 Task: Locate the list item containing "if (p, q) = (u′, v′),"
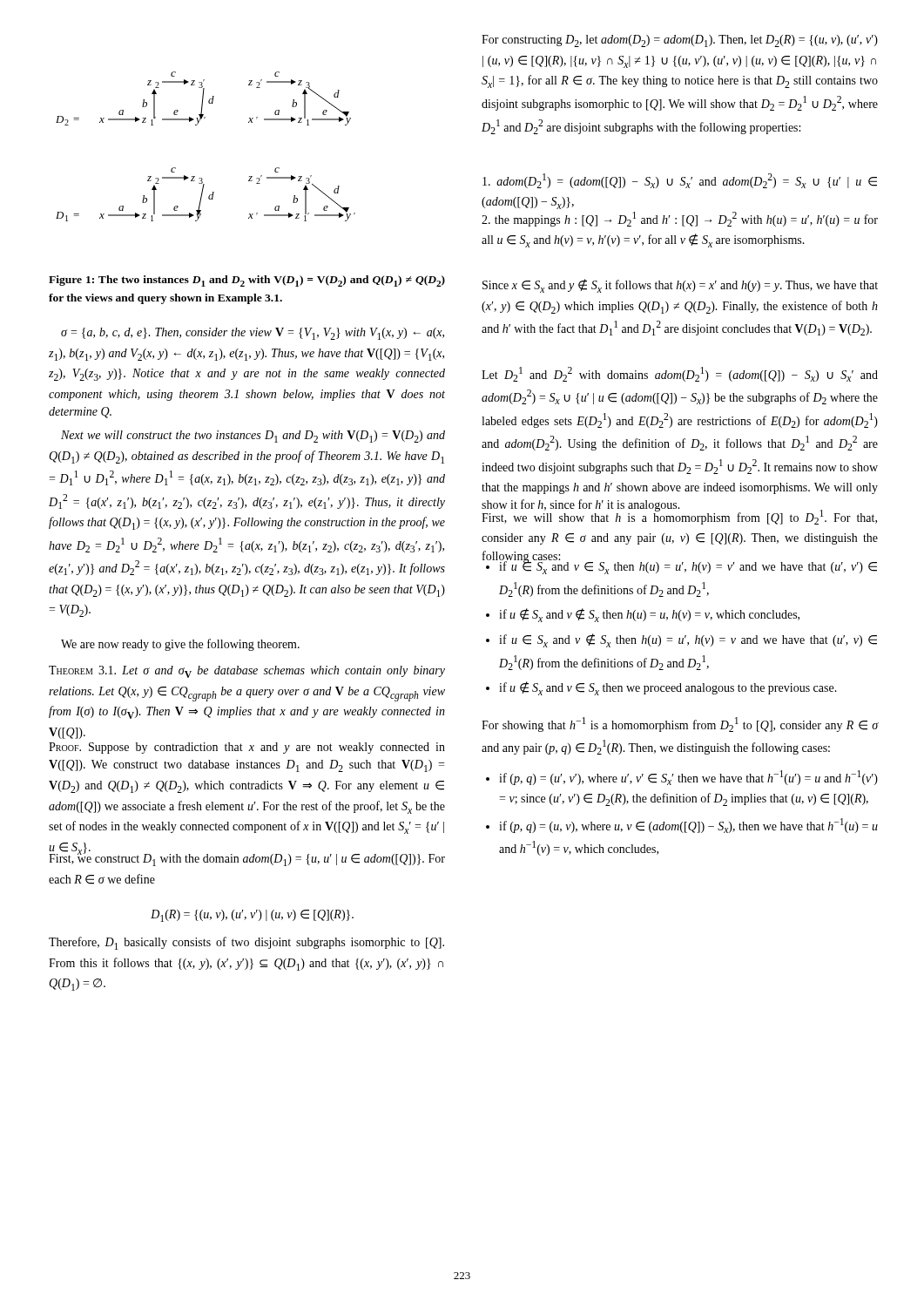(x=688, y=813)
